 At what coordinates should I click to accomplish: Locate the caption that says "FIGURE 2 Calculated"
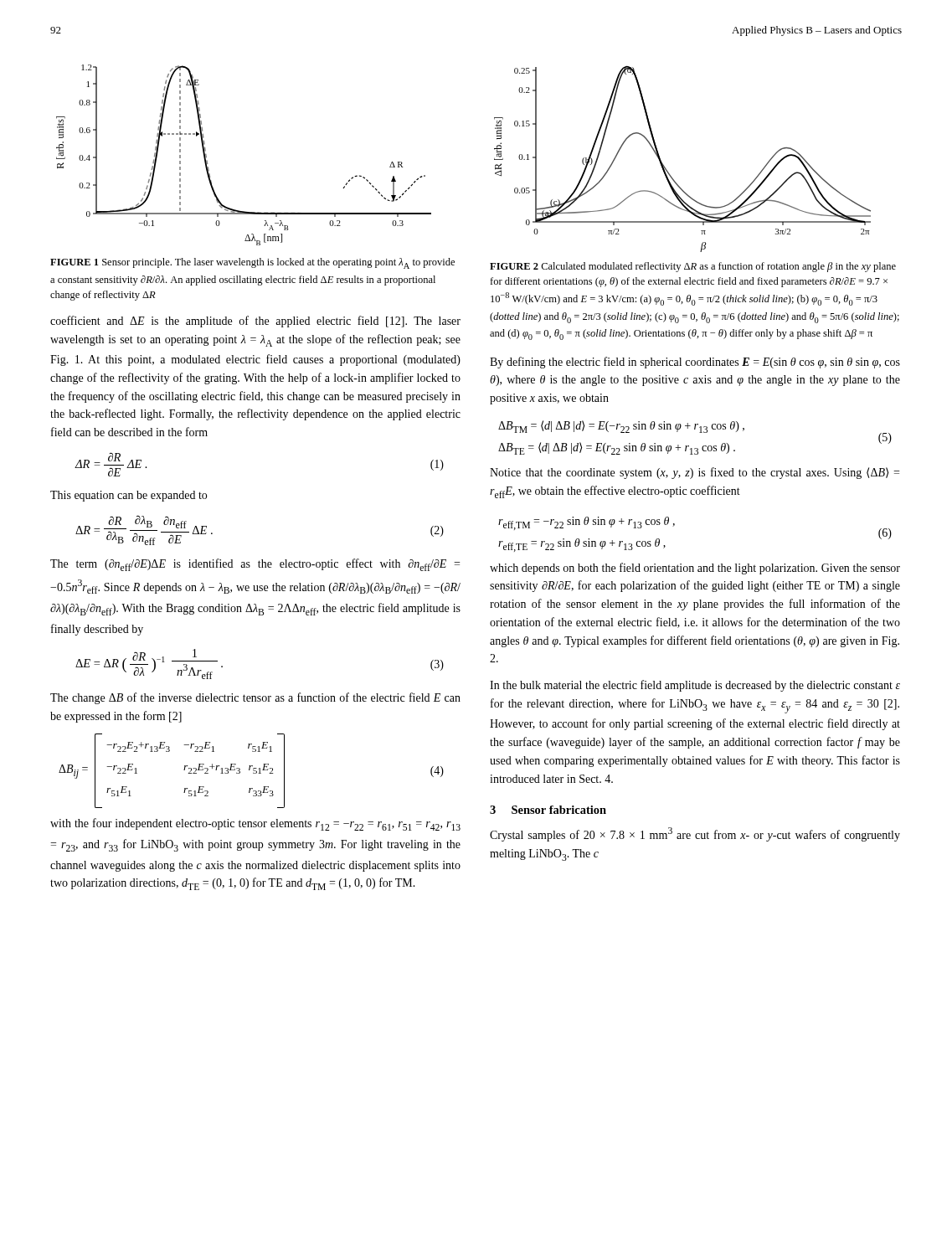coord(695,301)
